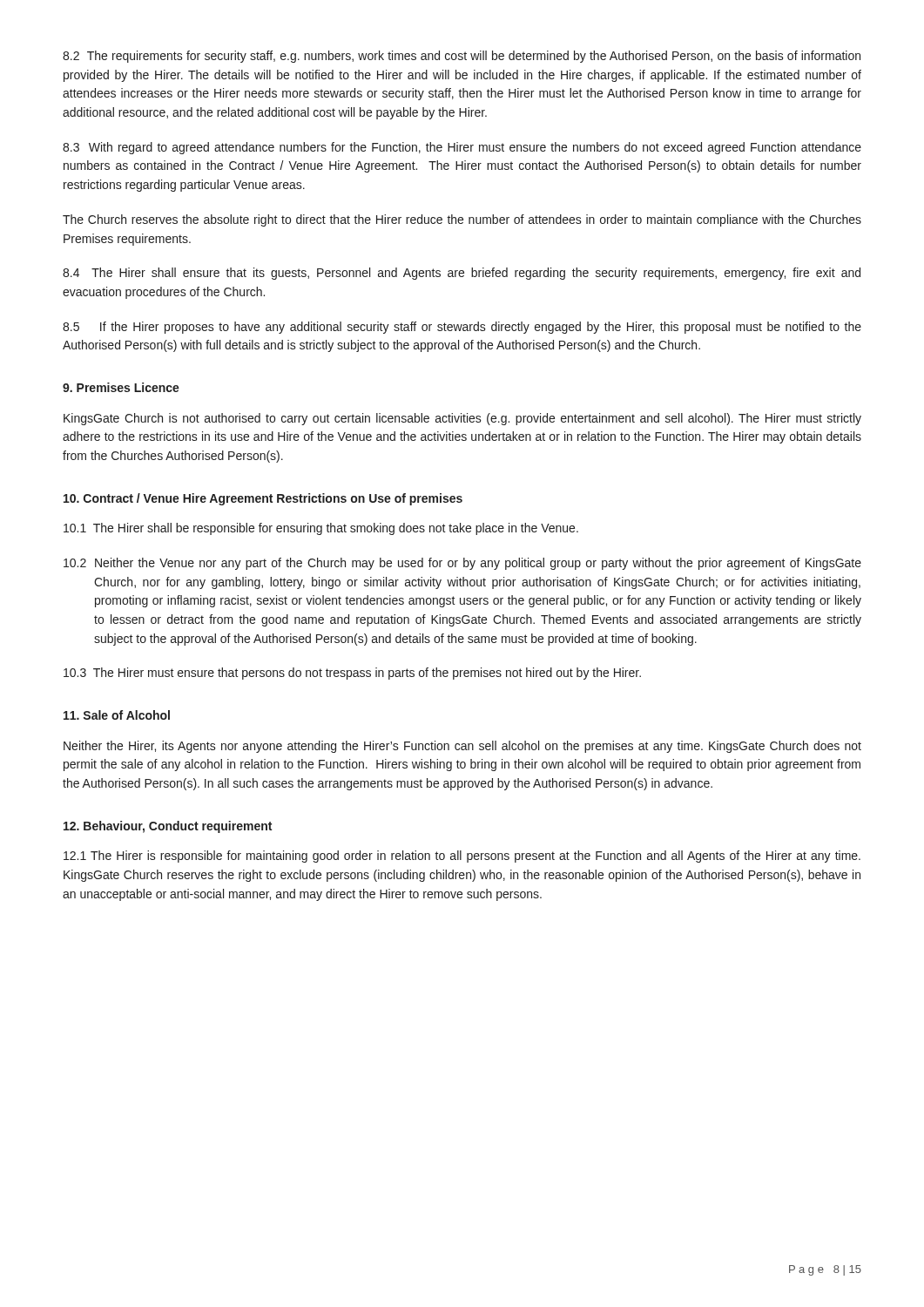Locate the text block starting "1 The Hirer is responsible for"
Image resolution: width=924 pixels, height=1307 pixels.
(x=462, y=875)
